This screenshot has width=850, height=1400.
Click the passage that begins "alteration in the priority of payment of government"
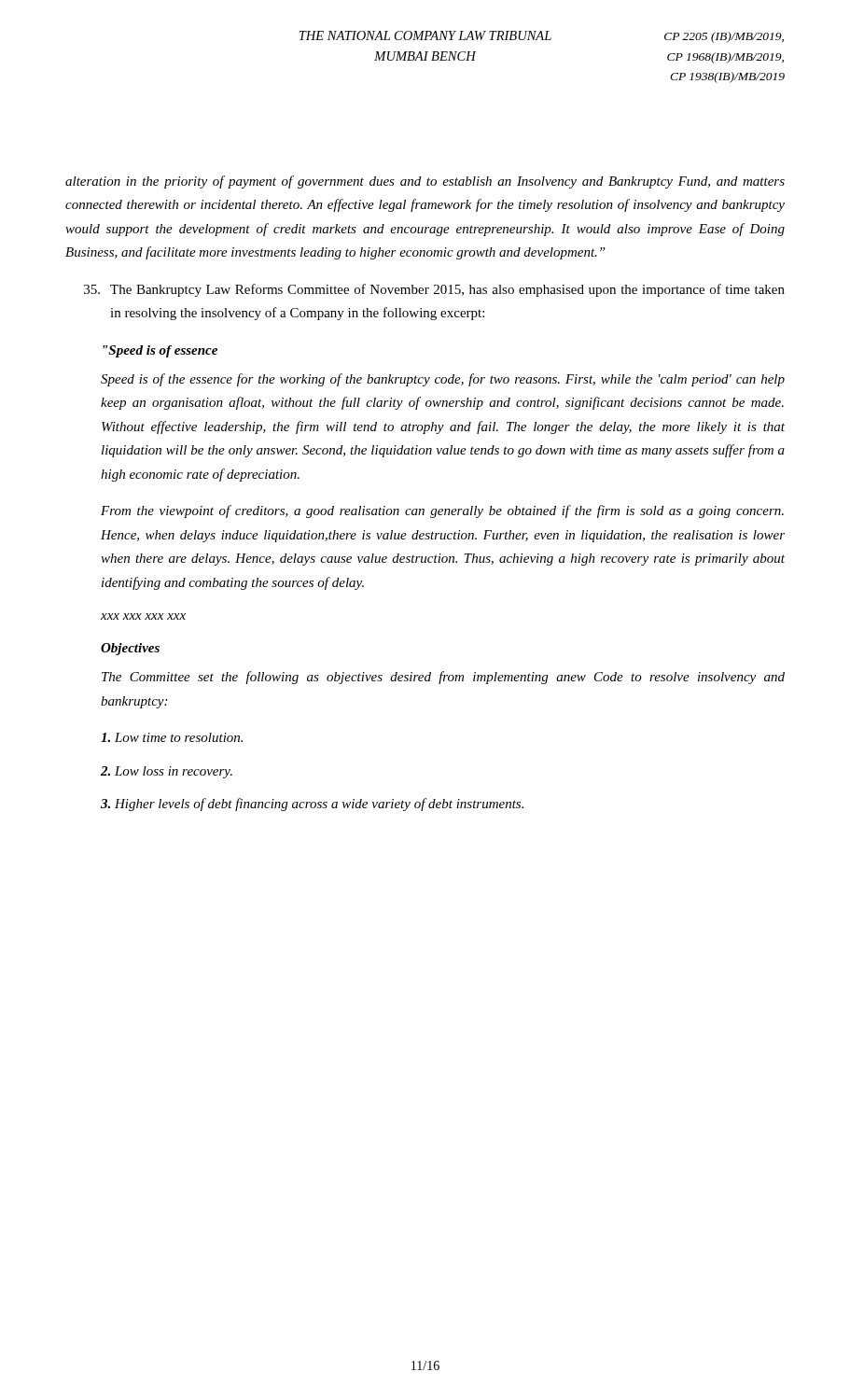pyautogui.click(x=425, y=216)
